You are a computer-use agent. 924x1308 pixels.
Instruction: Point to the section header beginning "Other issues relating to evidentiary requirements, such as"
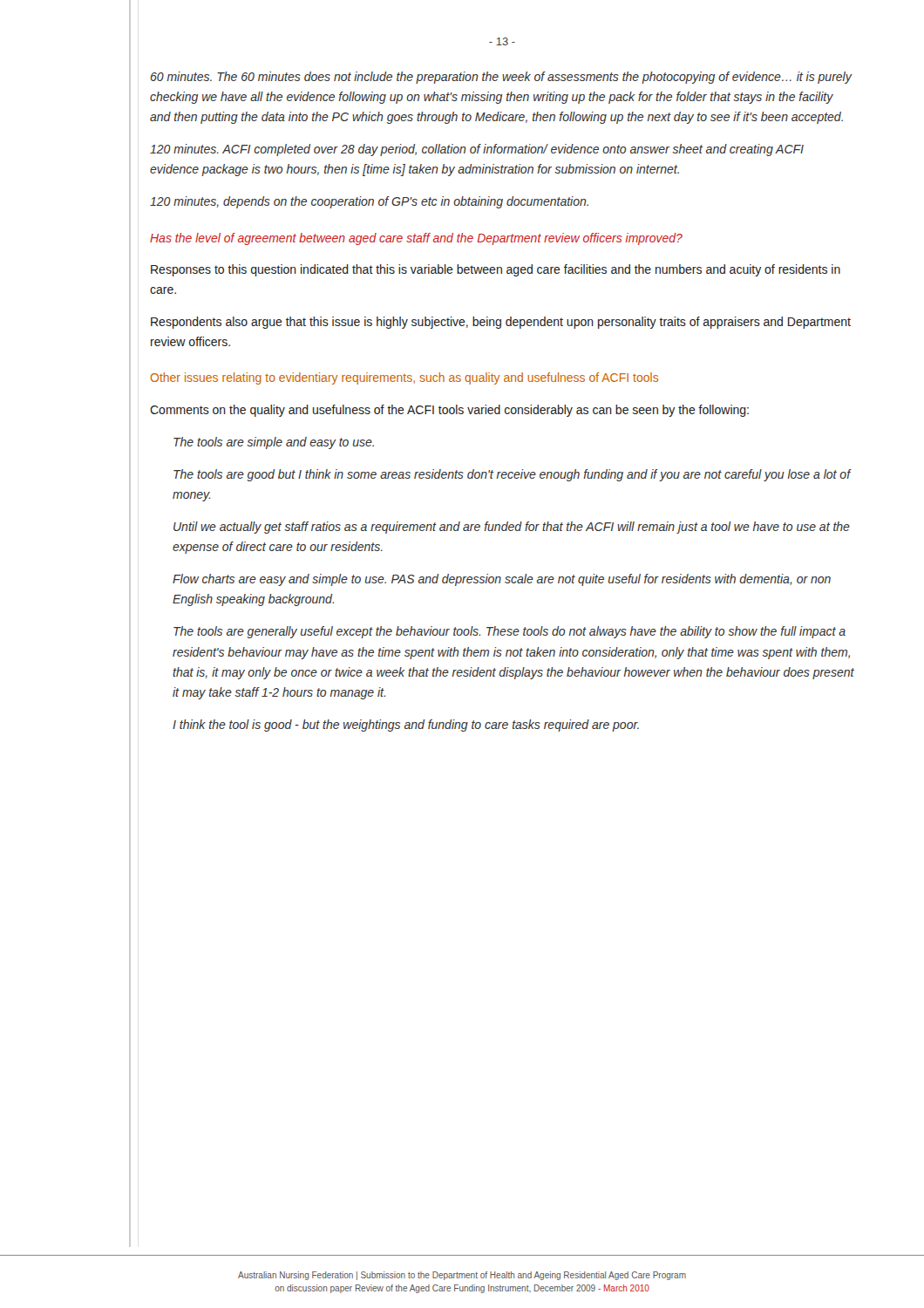tap(404, 378)
